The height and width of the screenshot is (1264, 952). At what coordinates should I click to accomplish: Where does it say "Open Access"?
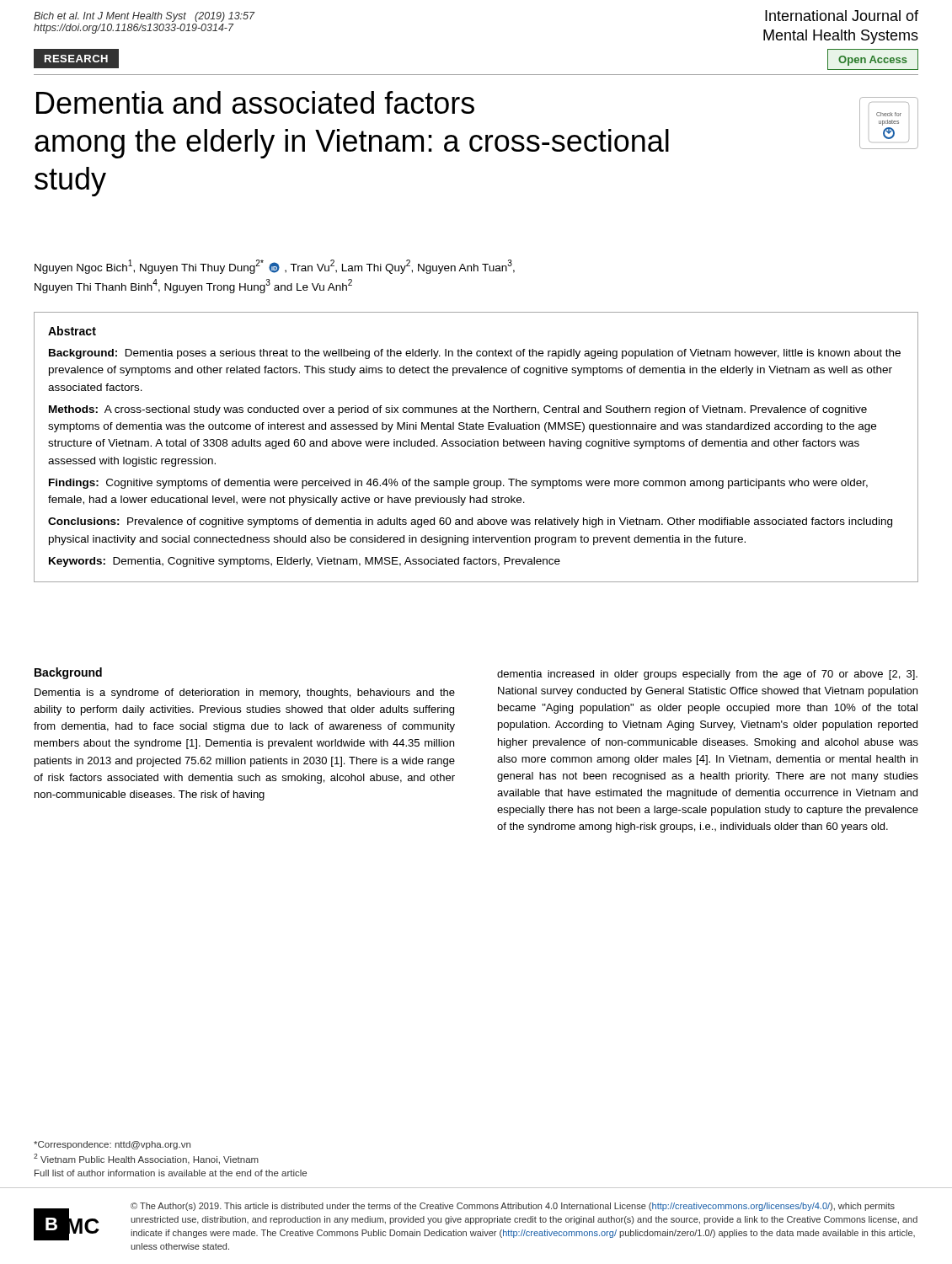[x=873, y=59]
